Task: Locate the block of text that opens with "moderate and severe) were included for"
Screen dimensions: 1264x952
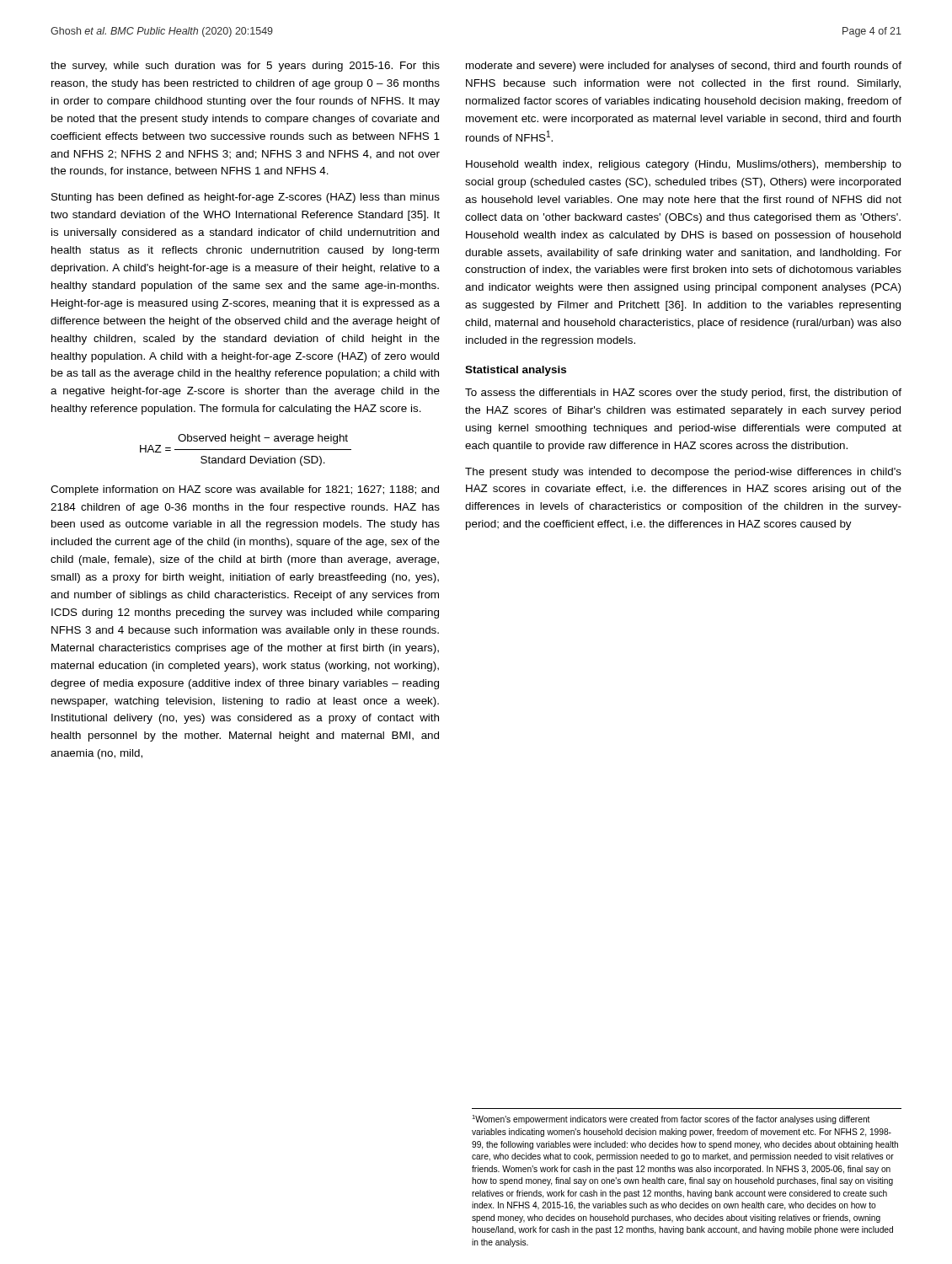Action: coord(683,102)
